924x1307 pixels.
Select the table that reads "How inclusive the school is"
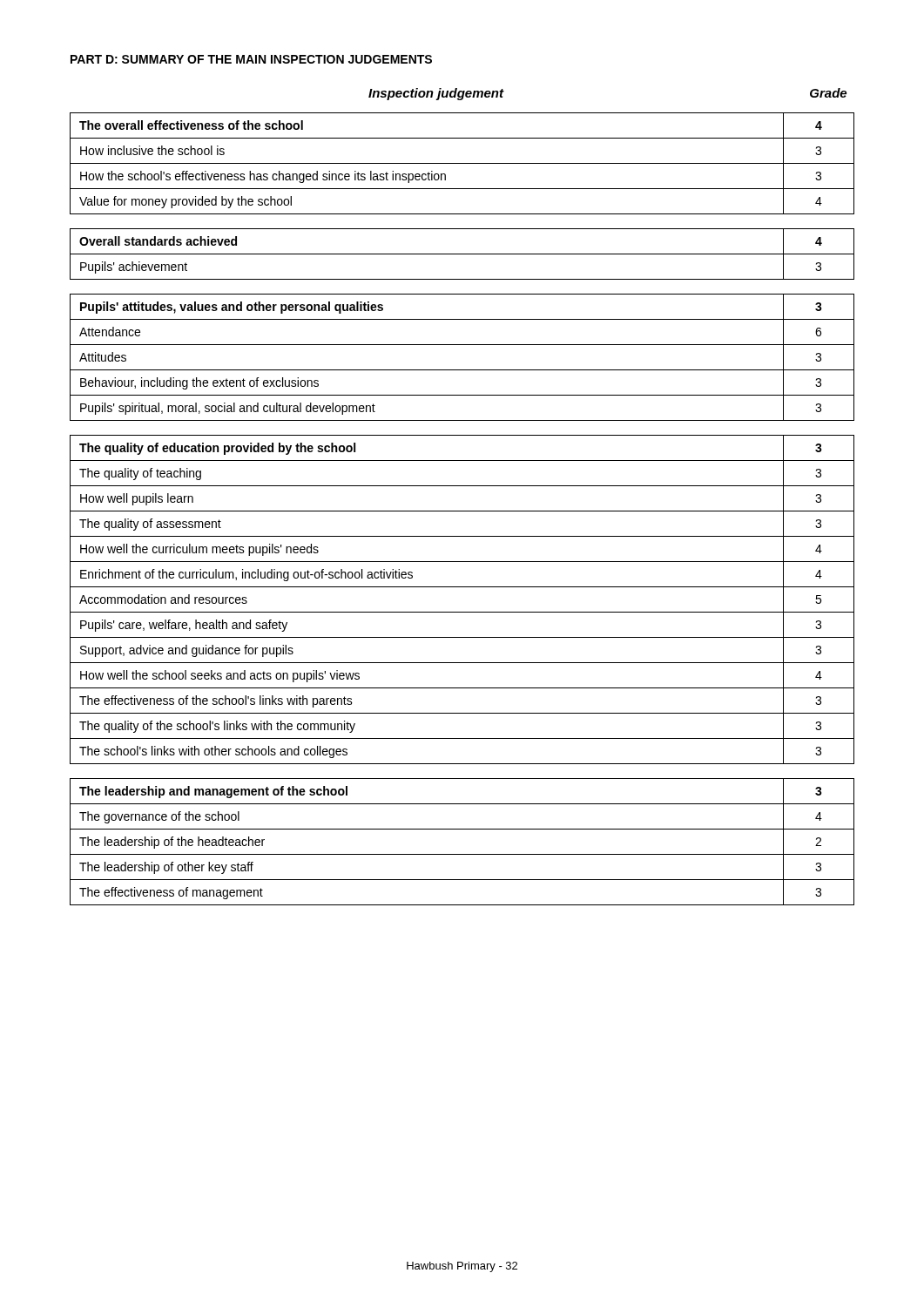[462, 163]
